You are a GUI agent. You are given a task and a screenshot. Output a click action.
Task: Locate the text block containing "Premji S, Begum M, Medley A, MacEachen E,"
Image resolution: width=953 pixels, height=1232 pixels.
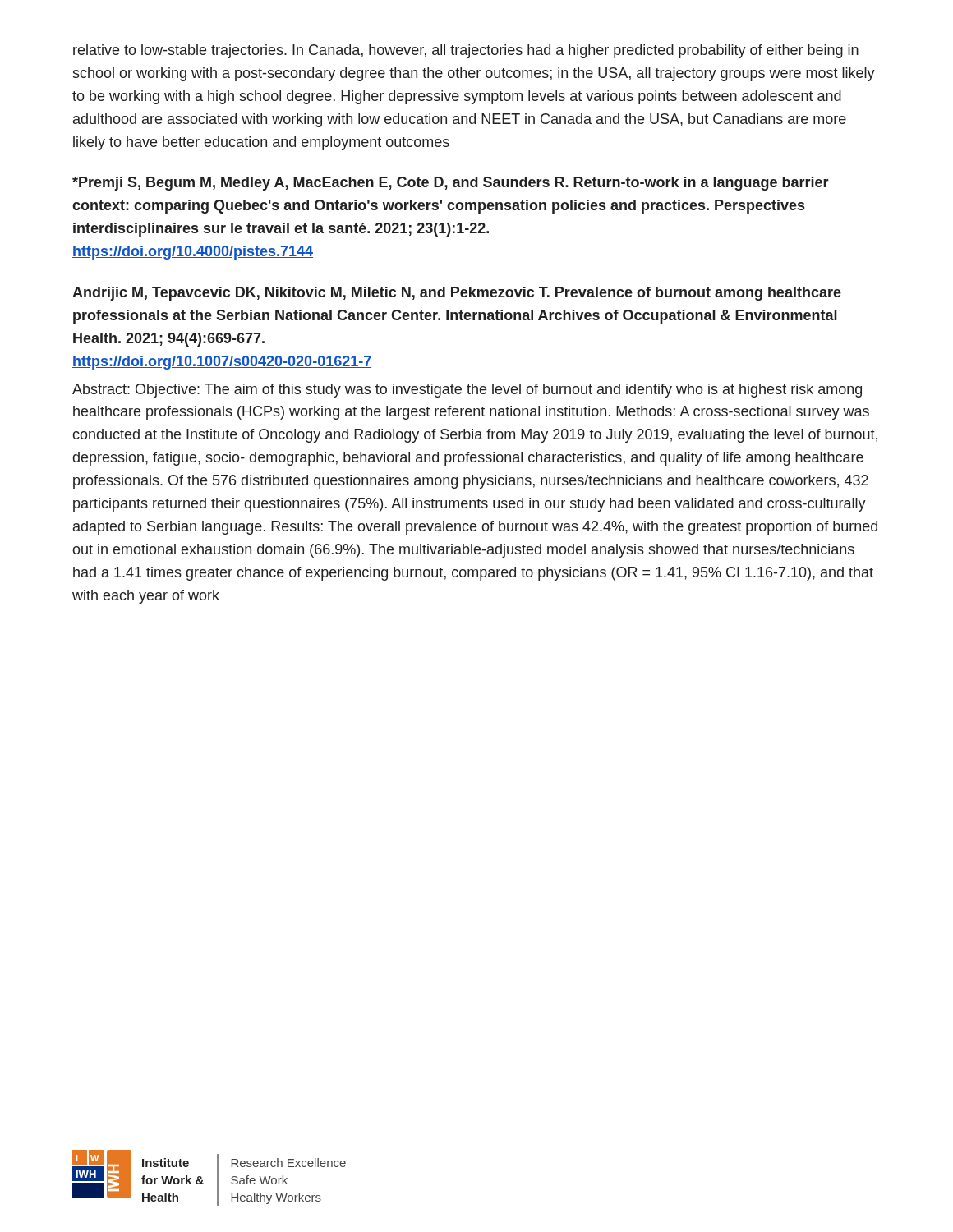450,217
